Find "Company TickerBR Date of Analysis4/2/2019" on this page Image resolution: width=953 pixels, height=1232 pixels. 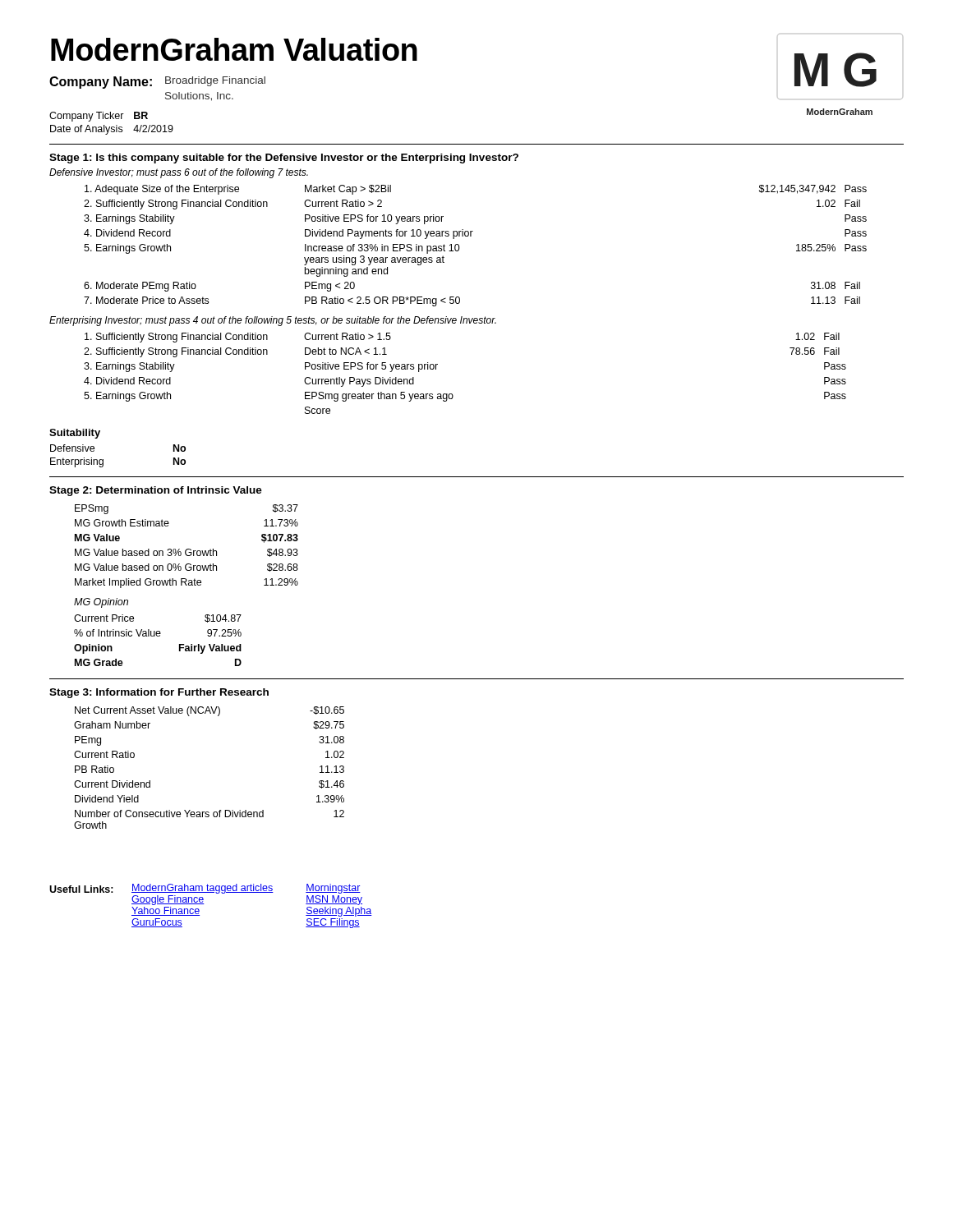116,122
